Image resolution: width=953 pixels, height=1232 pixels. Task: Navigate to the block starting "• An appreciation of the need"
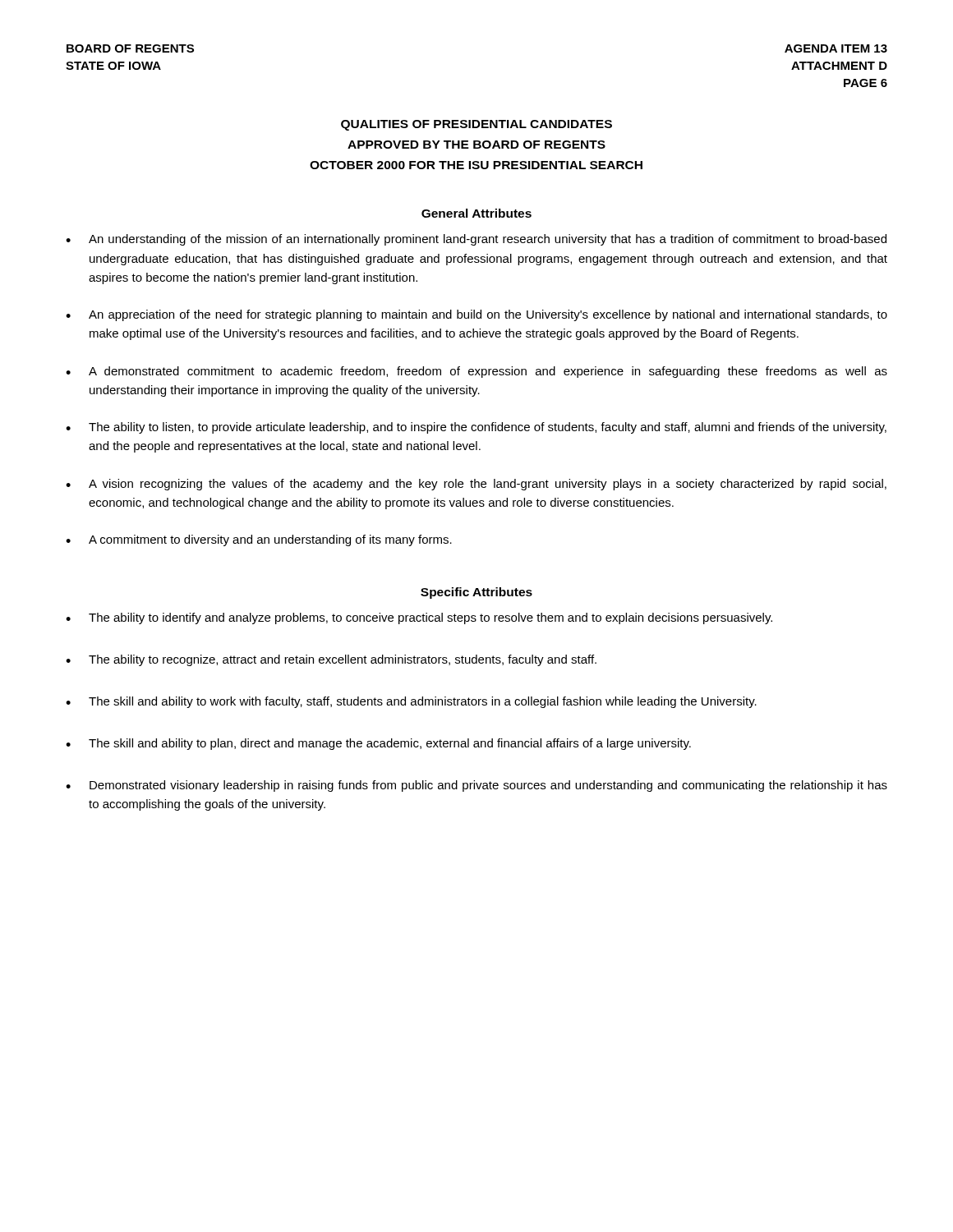(476, 324)
